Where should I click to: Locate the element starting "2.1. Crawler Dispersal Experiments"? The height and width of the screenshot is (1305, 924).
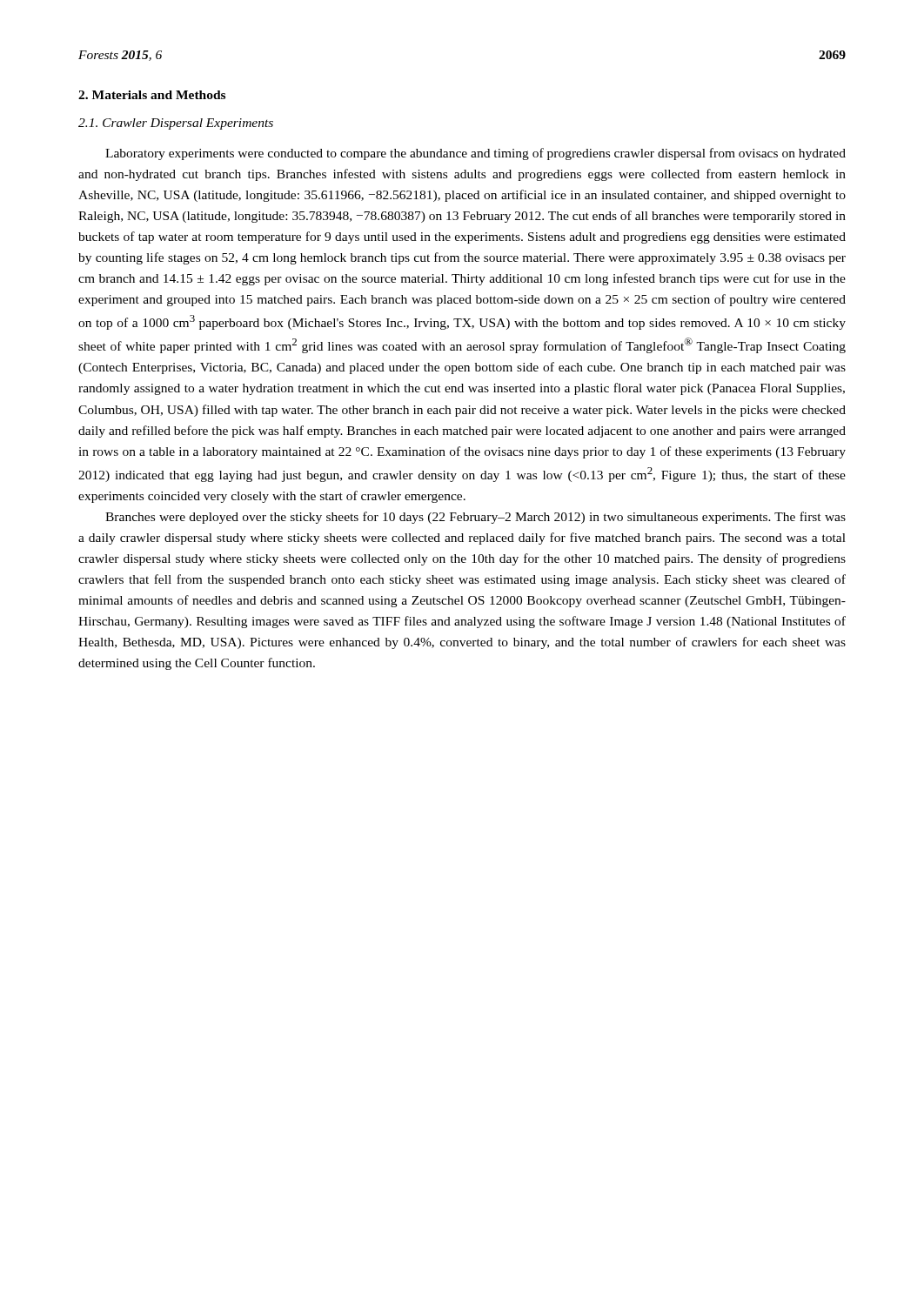pyautogui.click(x=176, y=122)
